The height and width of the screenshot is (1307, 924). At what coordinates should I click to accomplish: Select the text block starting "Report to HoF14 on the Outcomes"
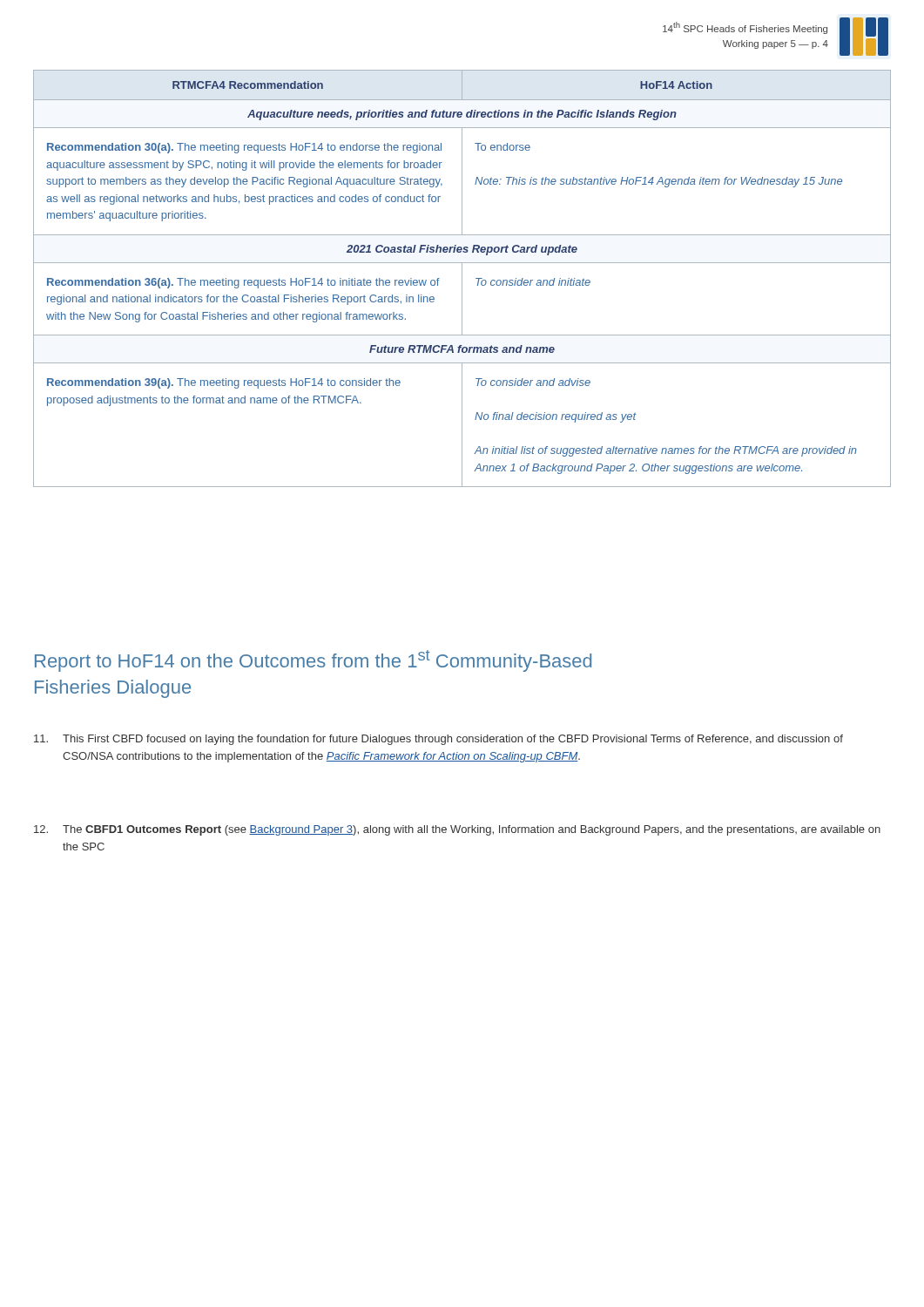click(313, 672)
